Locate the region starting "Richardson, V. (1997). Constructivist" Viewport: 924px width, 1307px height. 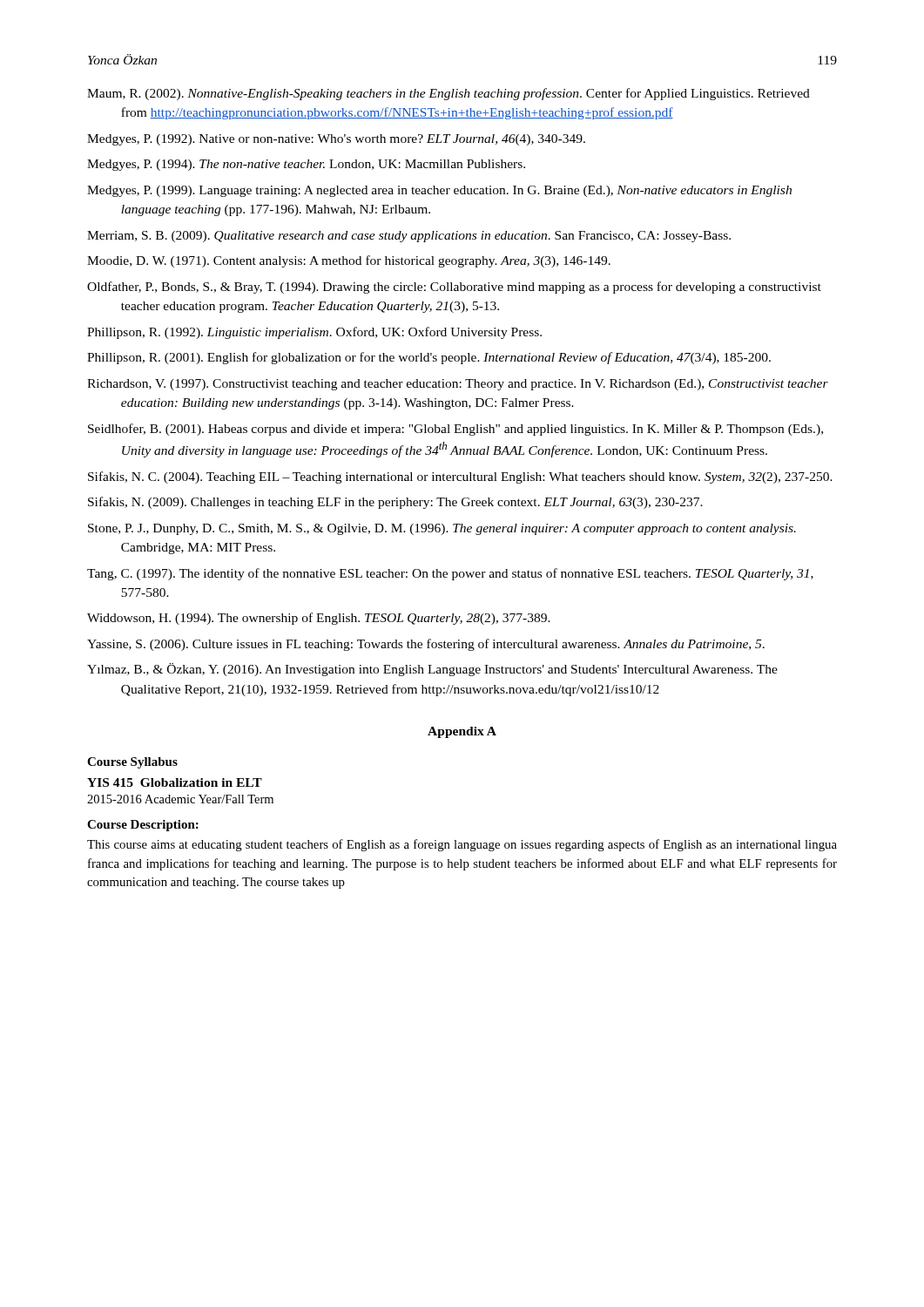[x=462, y=393]
